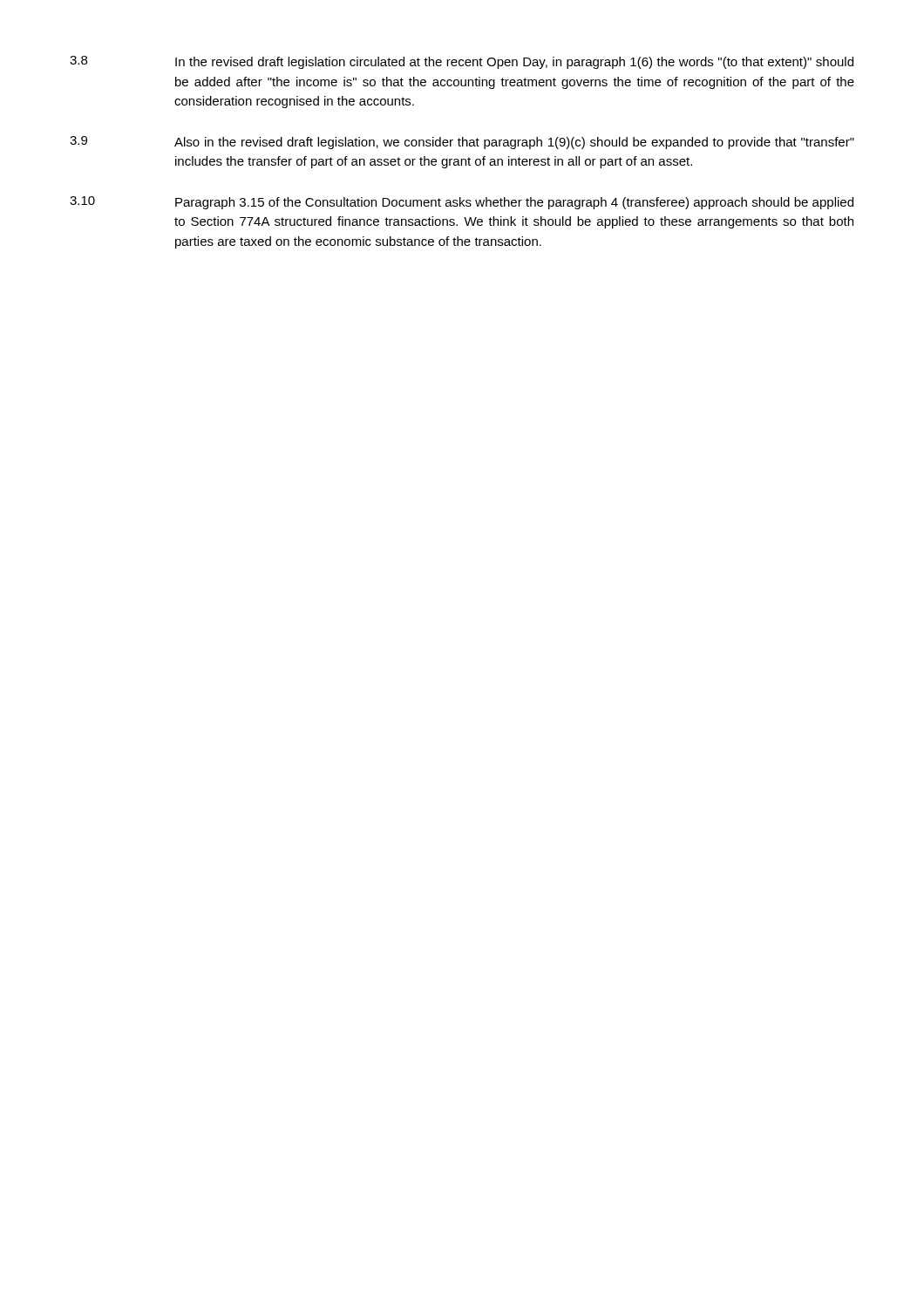Screen dimensions: 1308x924
Task: Locate the list item that reads "3.9 Also in the revised"
Action: 462,152
